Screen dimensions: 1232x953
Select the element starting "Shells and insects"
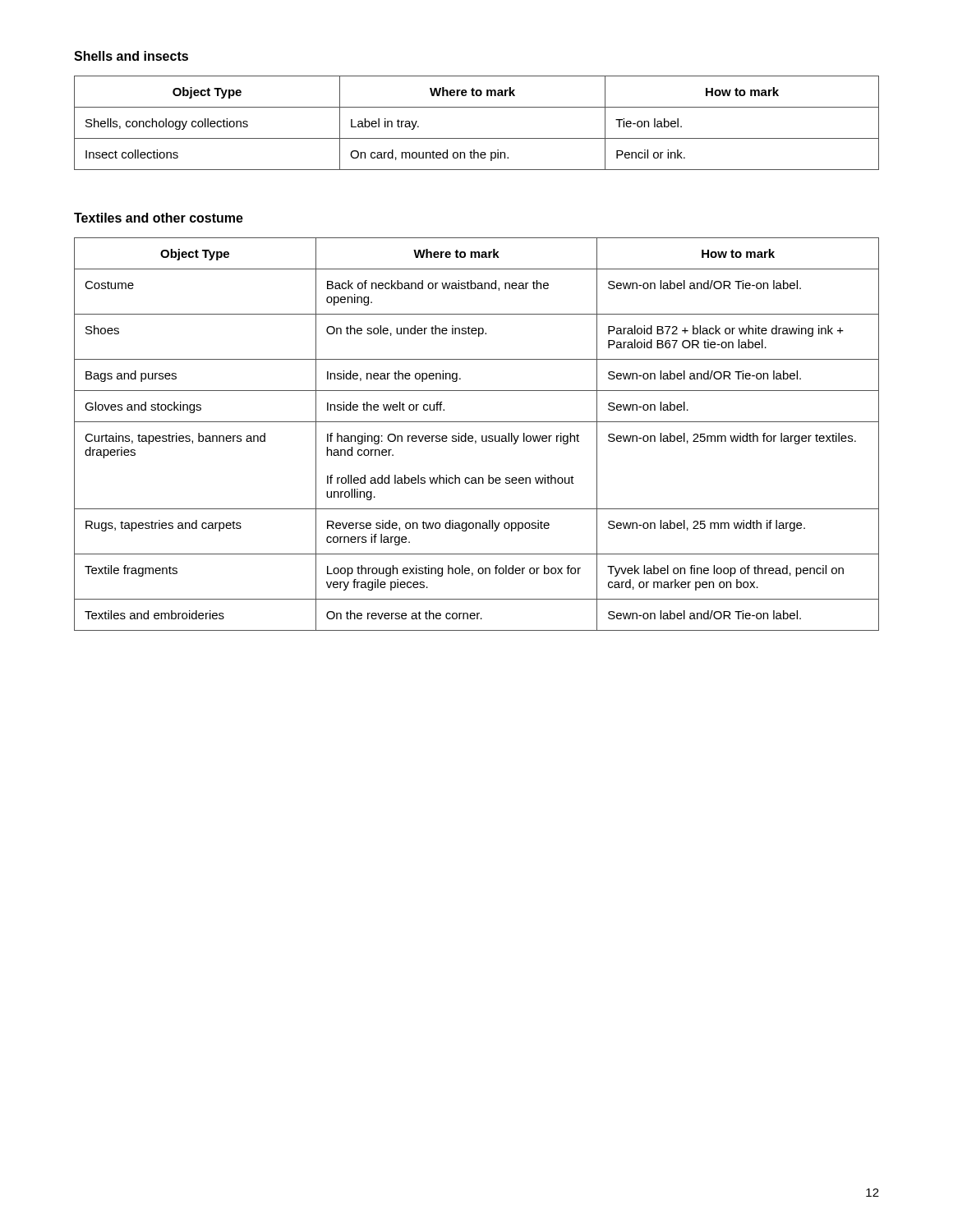[131, 56]
